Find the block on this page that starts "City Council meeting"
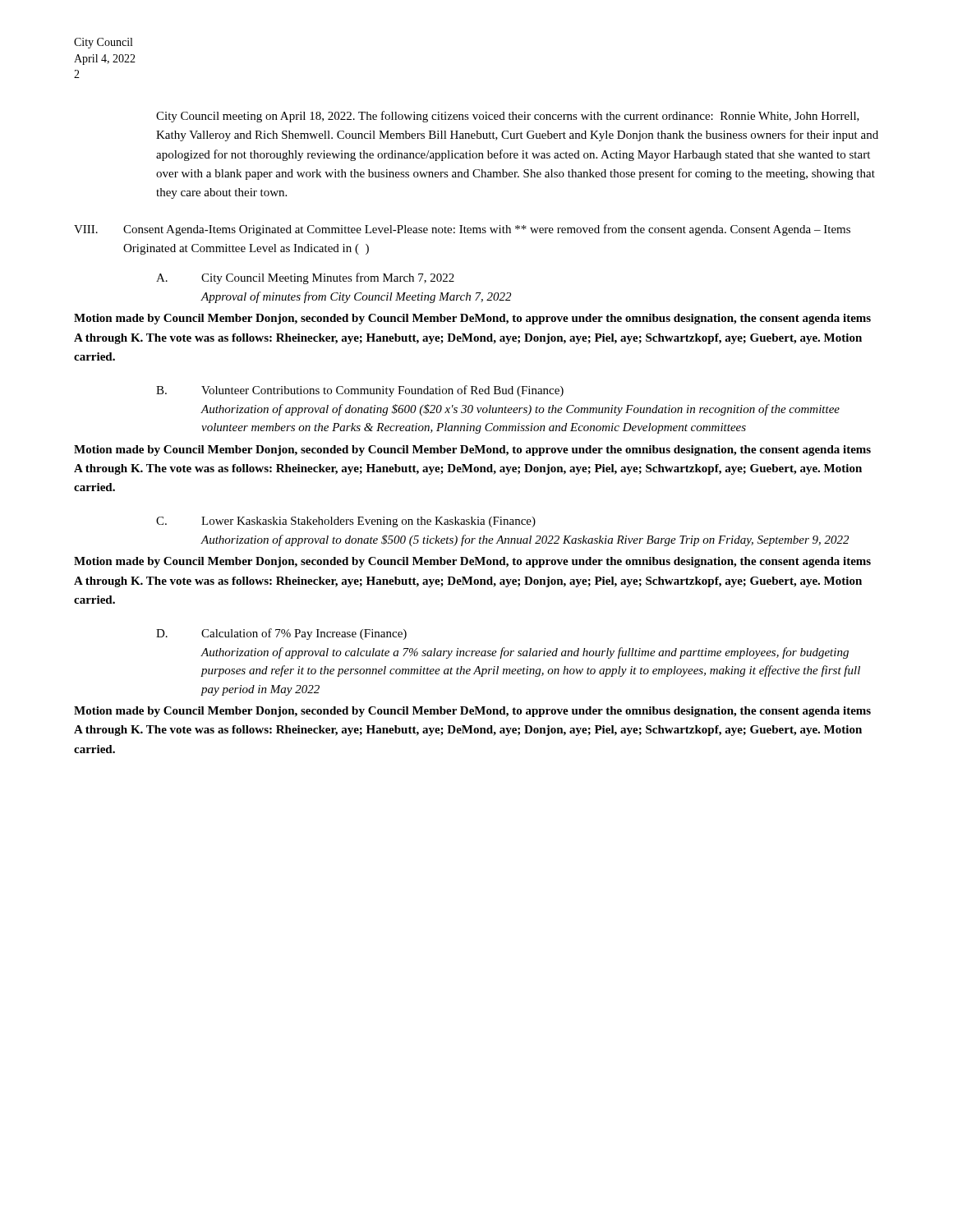 coord(517,154)
